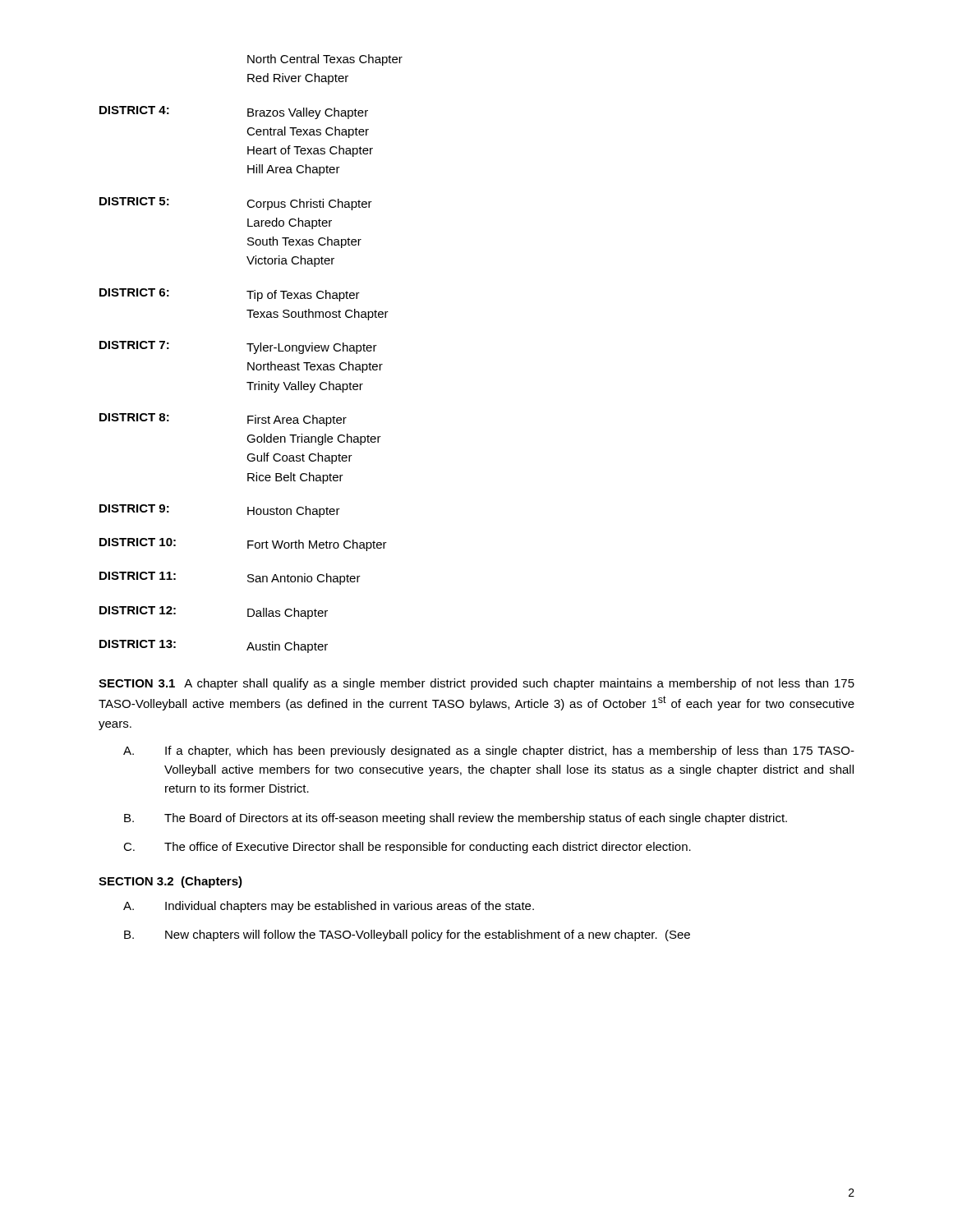Select the list item containing "DISTRICT 10: Fort Worth"
Screen dimensions: 1232x953
[137, 544]
